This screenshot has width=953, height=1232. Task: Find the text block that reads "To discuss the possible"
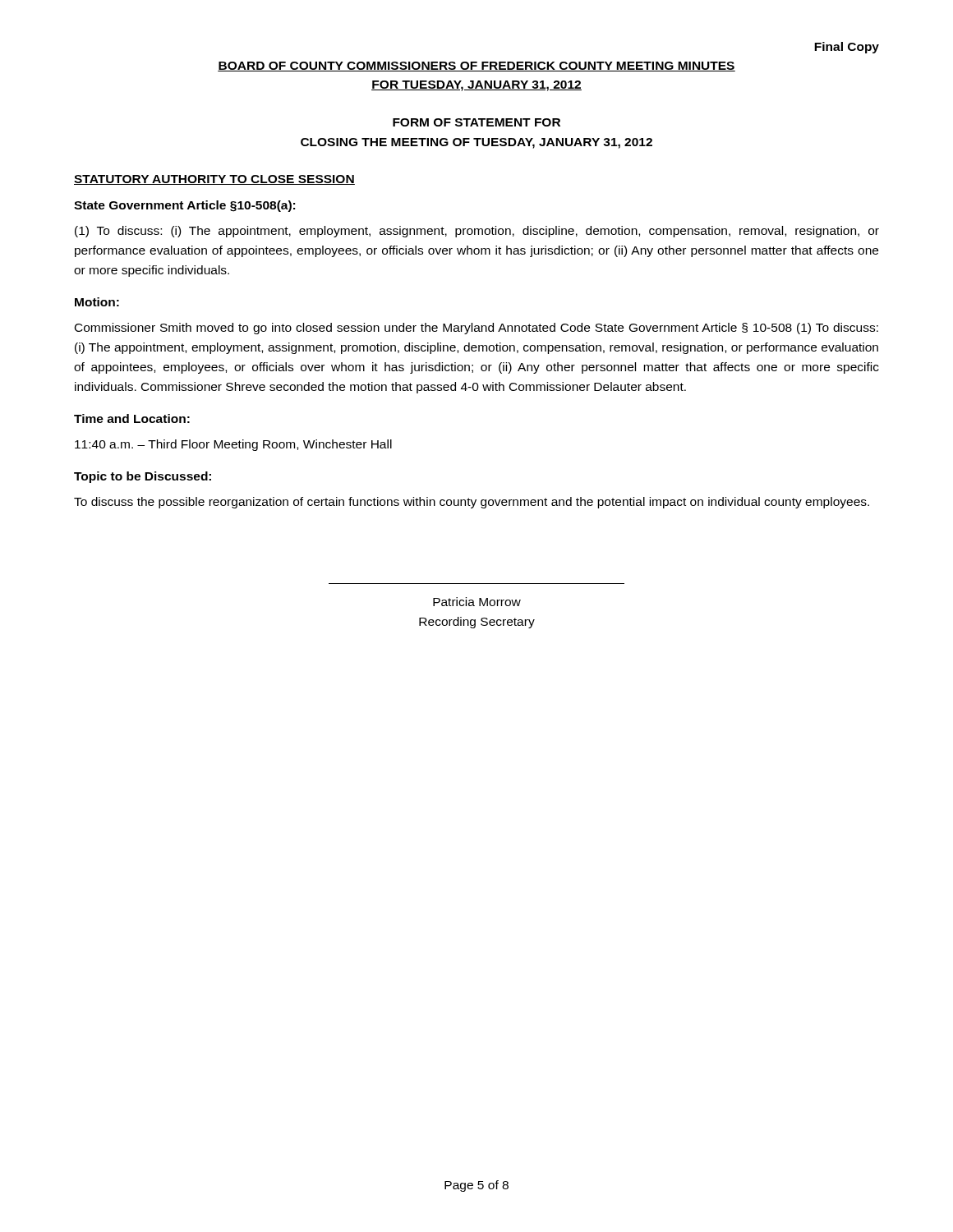(x=472, y=501)
